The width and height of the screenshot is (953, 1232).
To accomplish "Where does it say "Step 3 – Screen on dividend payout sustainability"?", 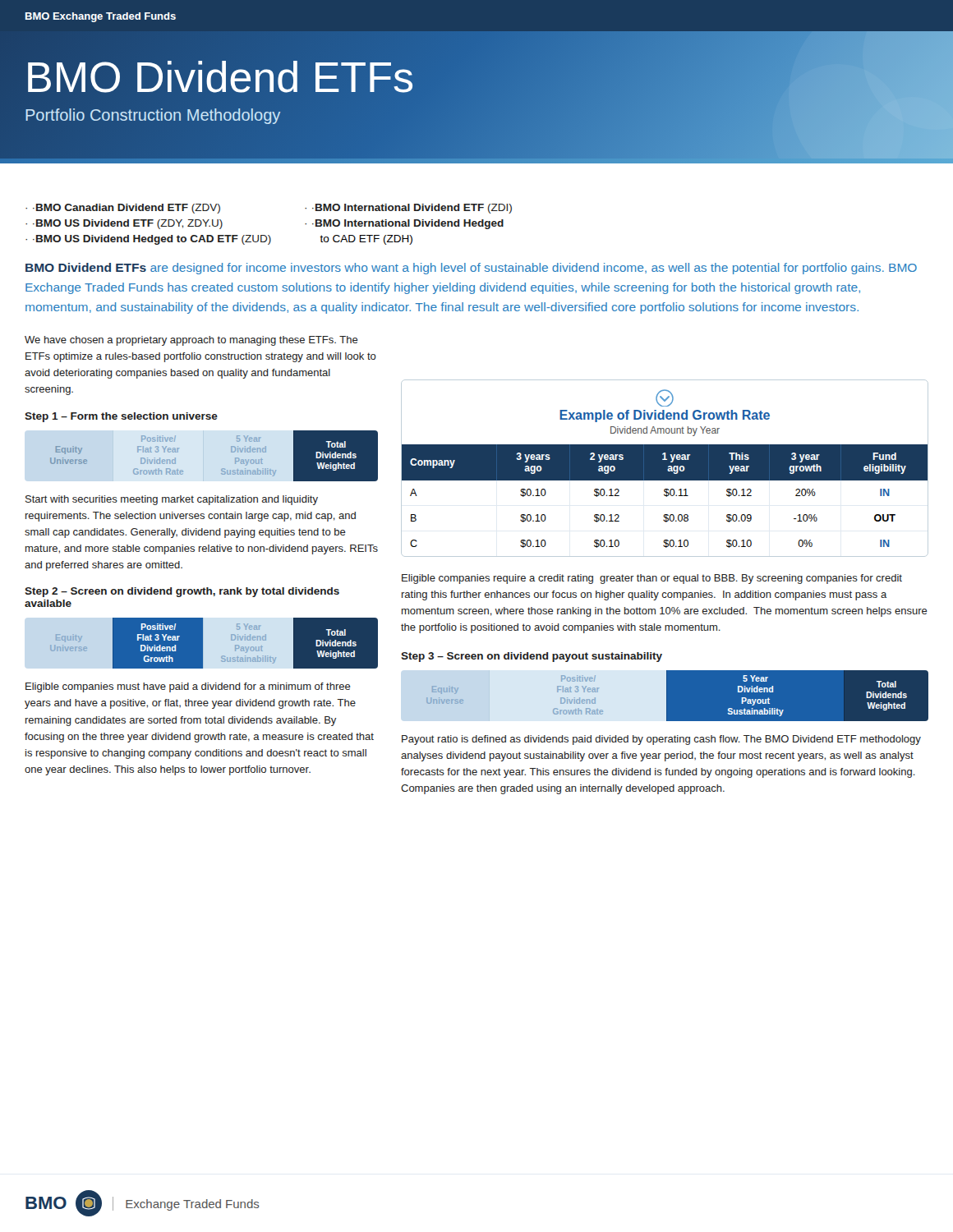I will 532,656.
